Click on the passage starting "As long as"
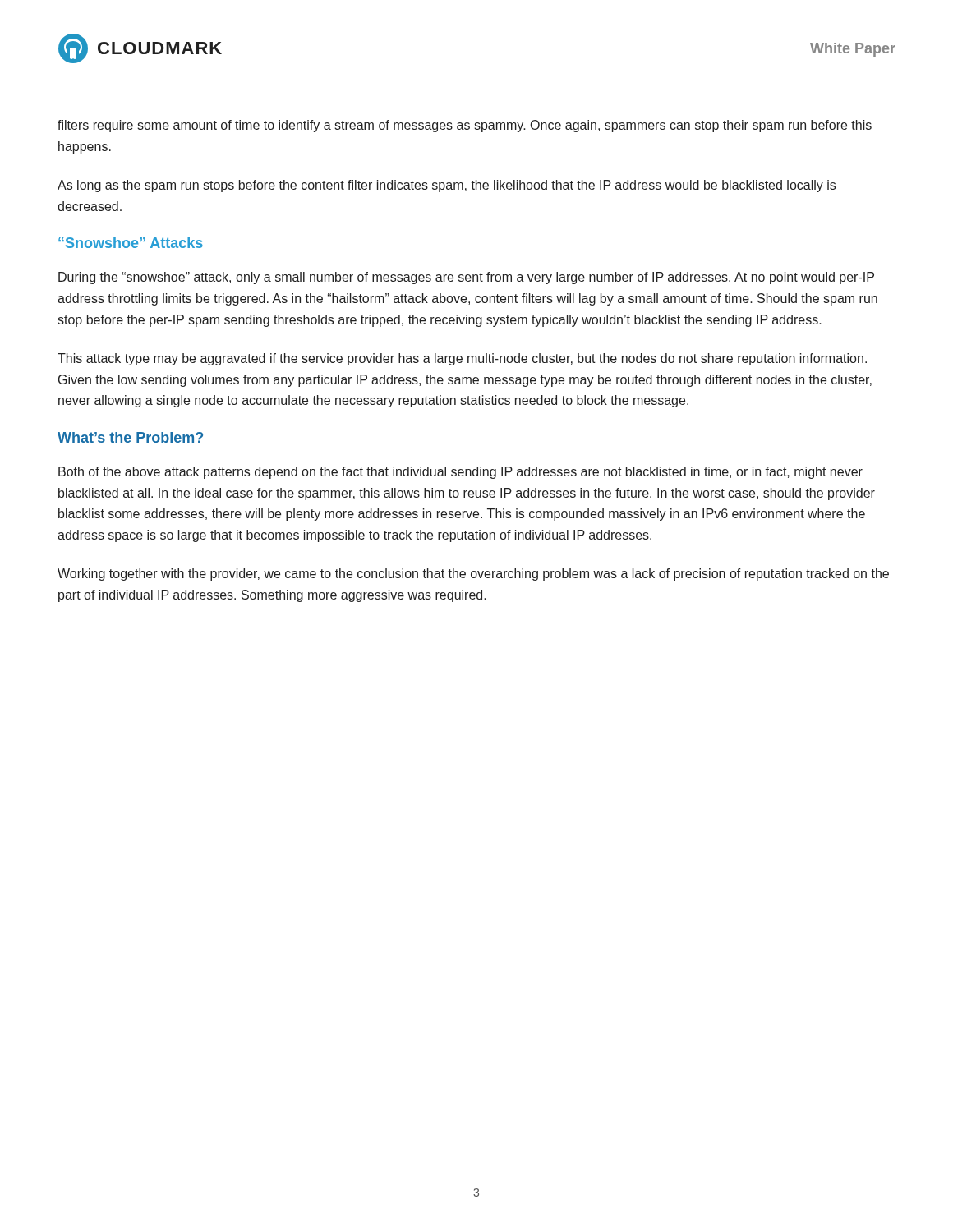The height and width of the screenshot is (1232, 953). [x=447, y=196]
